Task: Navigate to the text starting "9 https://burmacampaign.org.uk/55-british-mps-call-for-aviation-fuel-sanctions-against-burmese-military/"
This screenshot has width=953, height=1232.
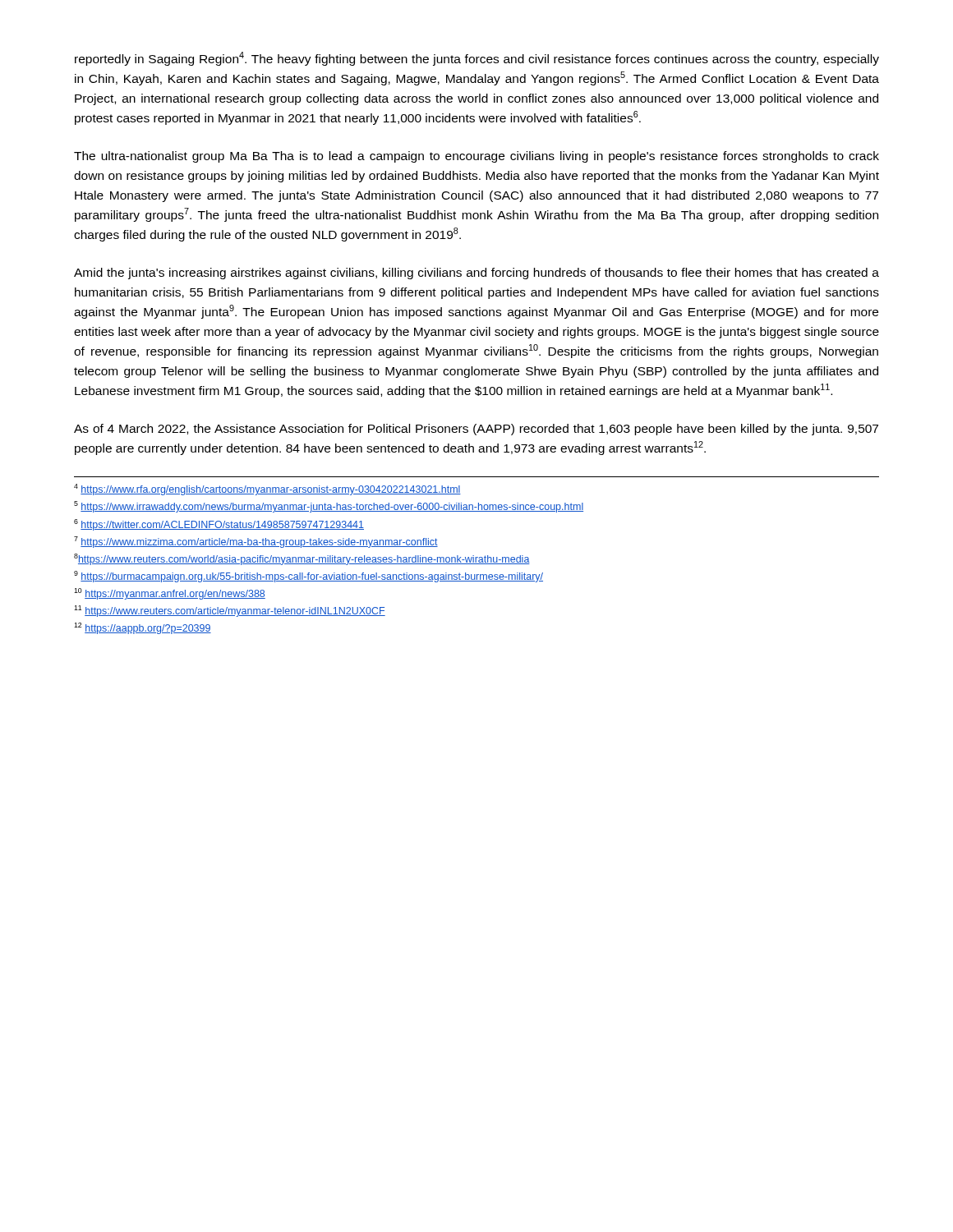Action: point(309,576)
